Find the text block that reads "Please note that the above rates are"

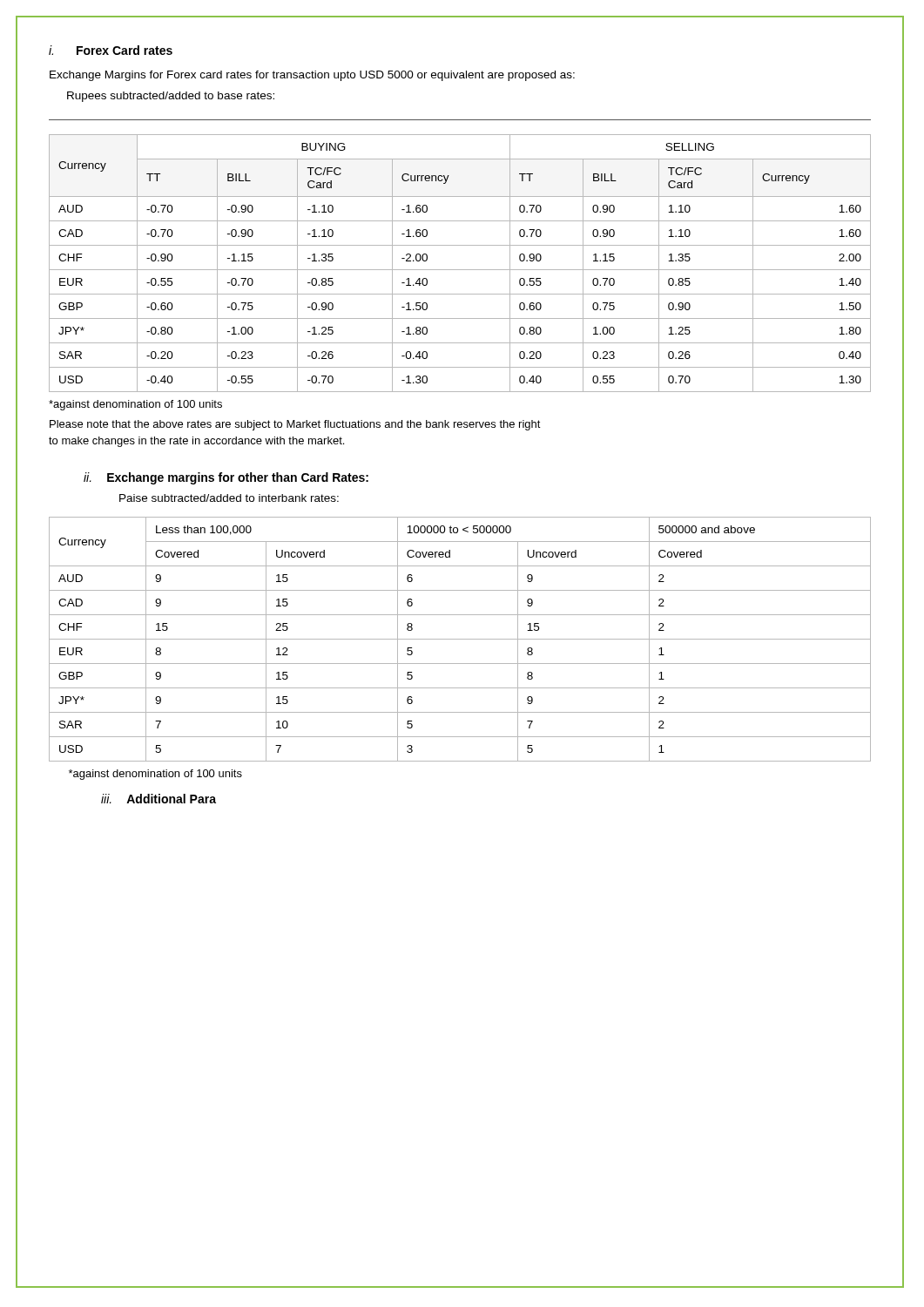coord(295,432)
